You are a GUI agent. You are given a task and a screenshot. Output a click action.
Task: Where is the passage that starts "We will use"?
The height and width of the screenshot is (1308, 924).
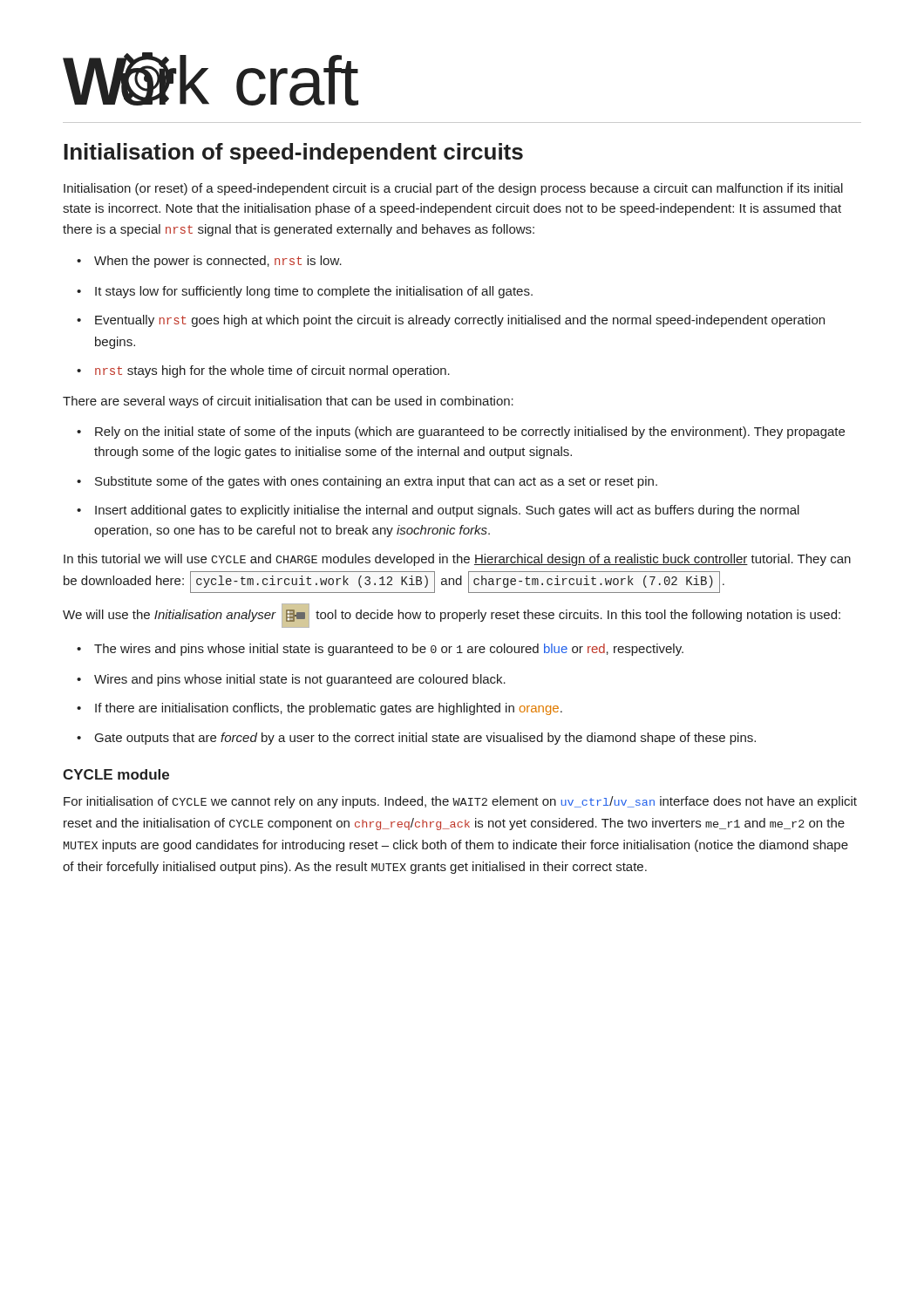(452, 616)
